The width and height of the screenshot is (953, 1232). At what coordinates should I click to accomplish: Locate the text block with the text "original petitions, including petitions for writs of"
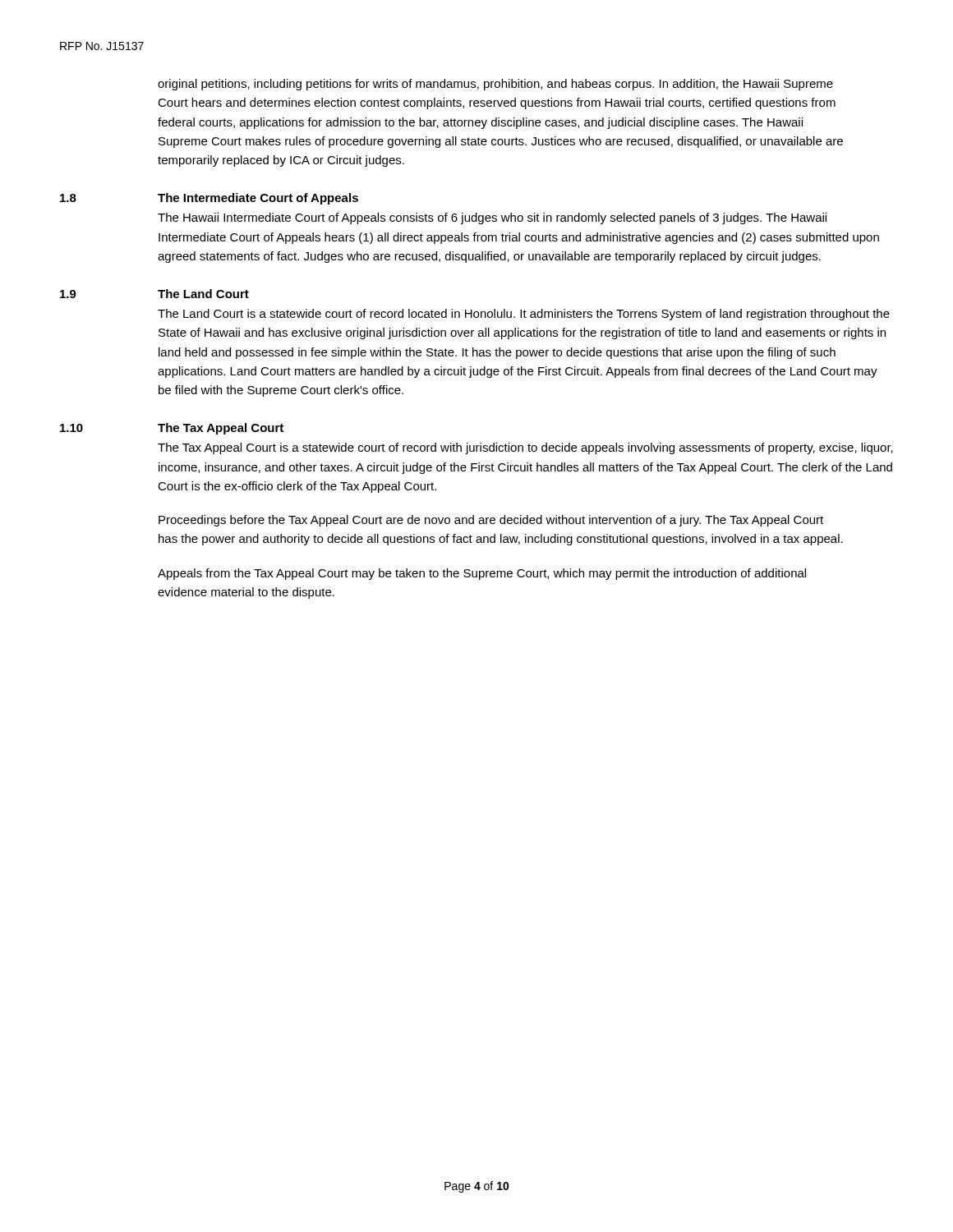(501, 122)
